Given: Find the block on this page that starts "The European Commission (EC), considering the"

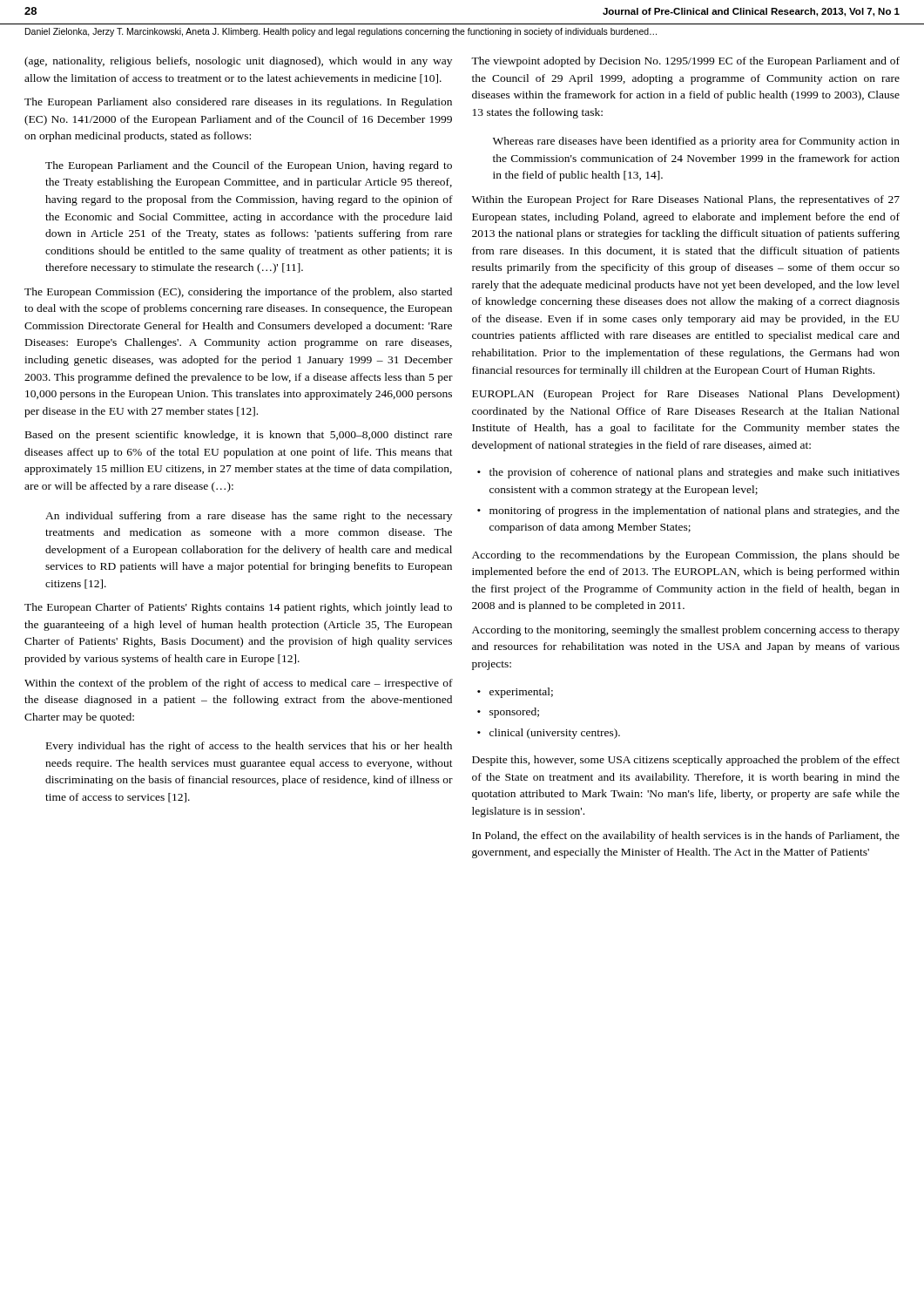Looking at the screenshot, I should (x=238, y=351).
